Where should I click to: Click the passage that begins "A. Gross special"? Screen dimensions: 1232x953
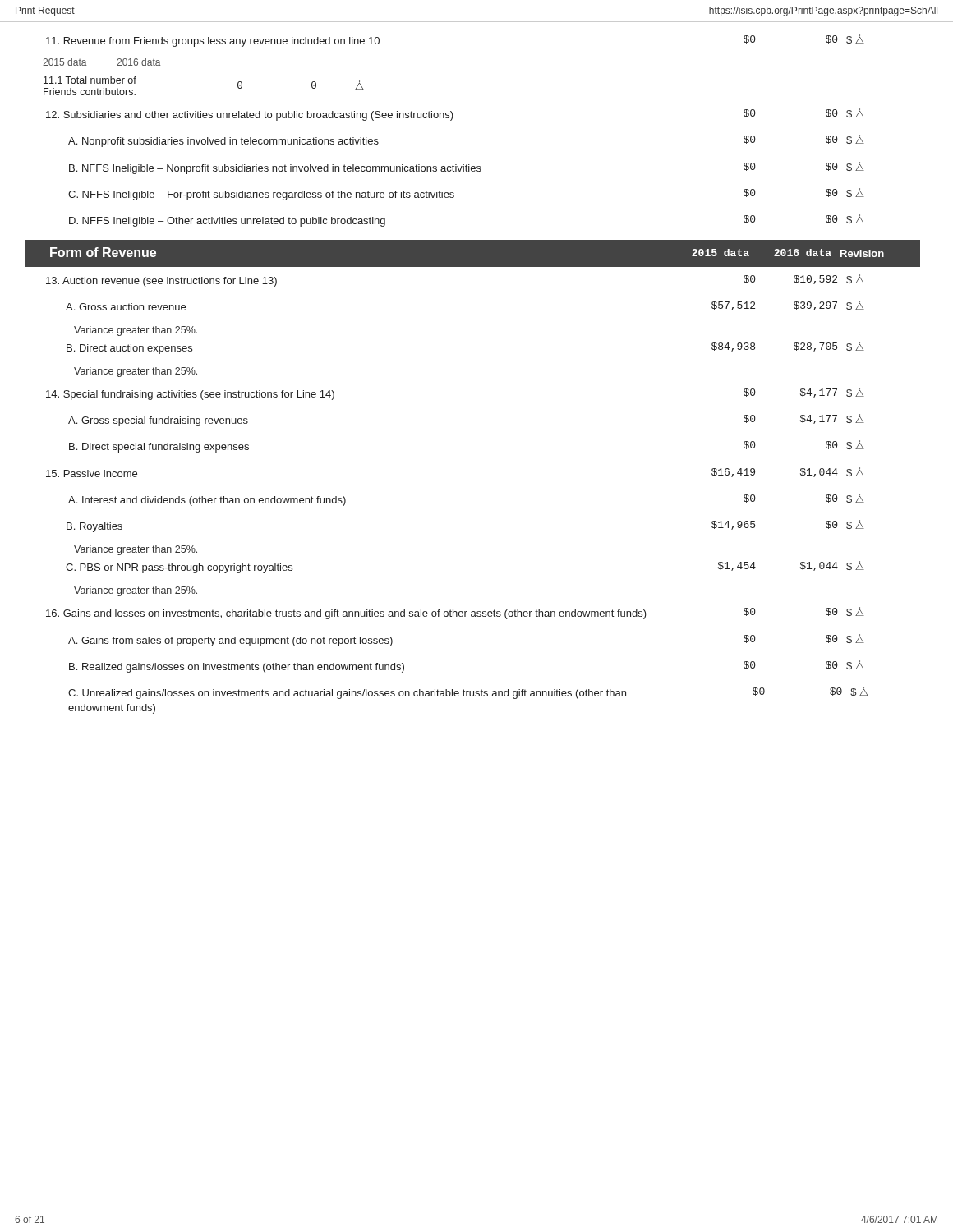tap(162, 420)
